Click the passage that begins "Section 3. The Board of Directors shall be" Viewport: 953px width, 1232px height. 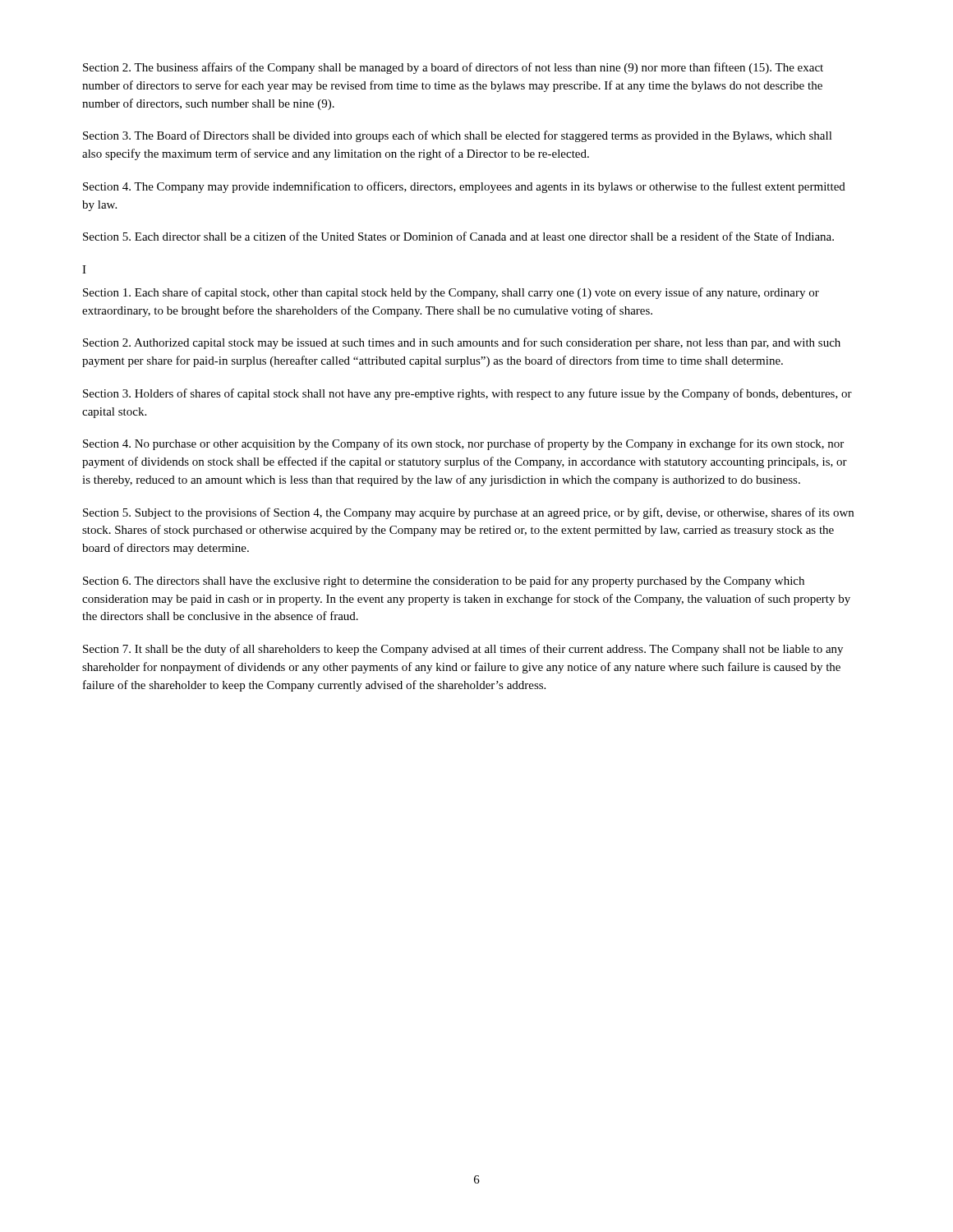(x=457, y=145)
